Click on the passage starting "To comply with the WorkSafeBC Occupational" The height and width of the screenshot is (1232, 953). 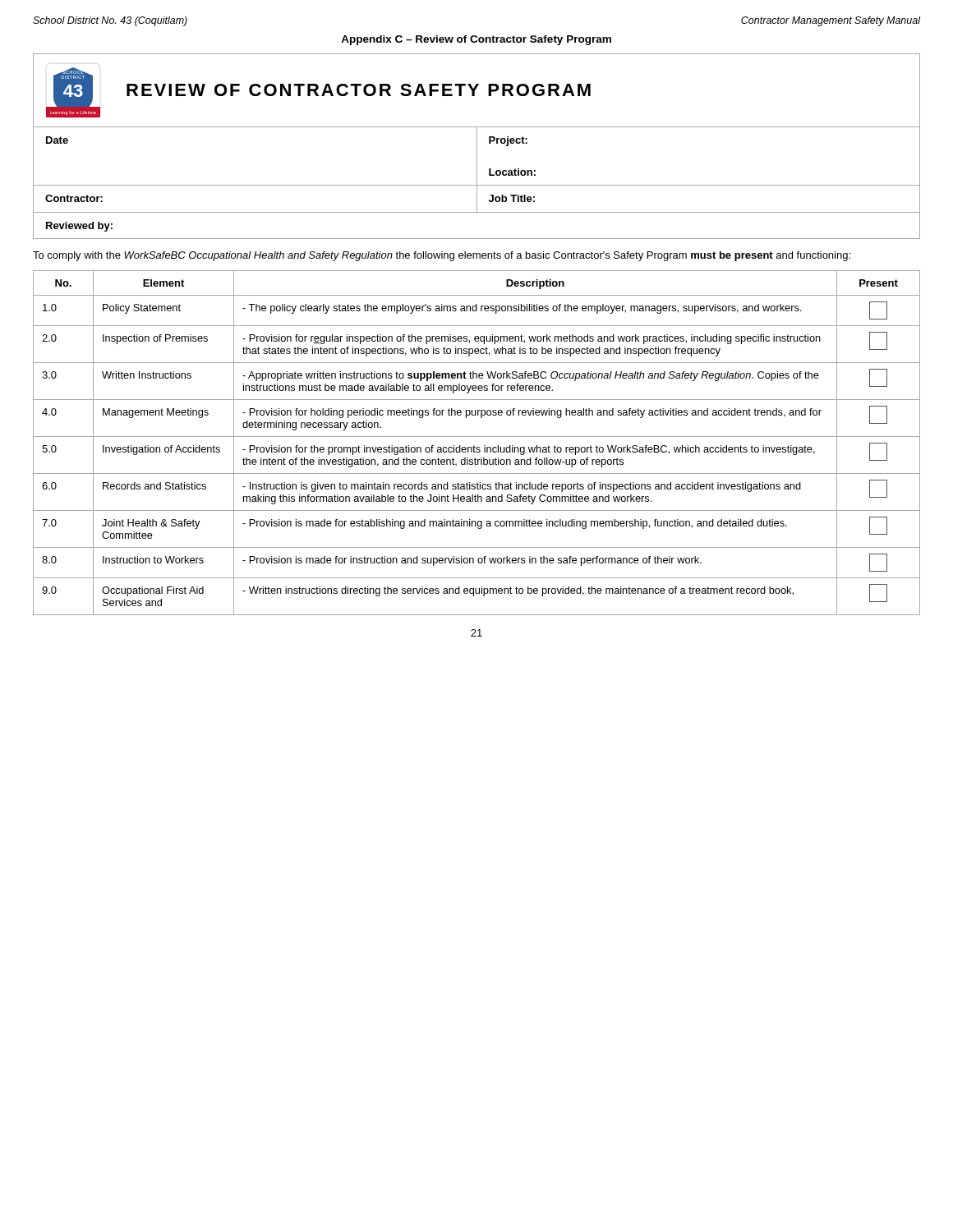click(442, 255)
